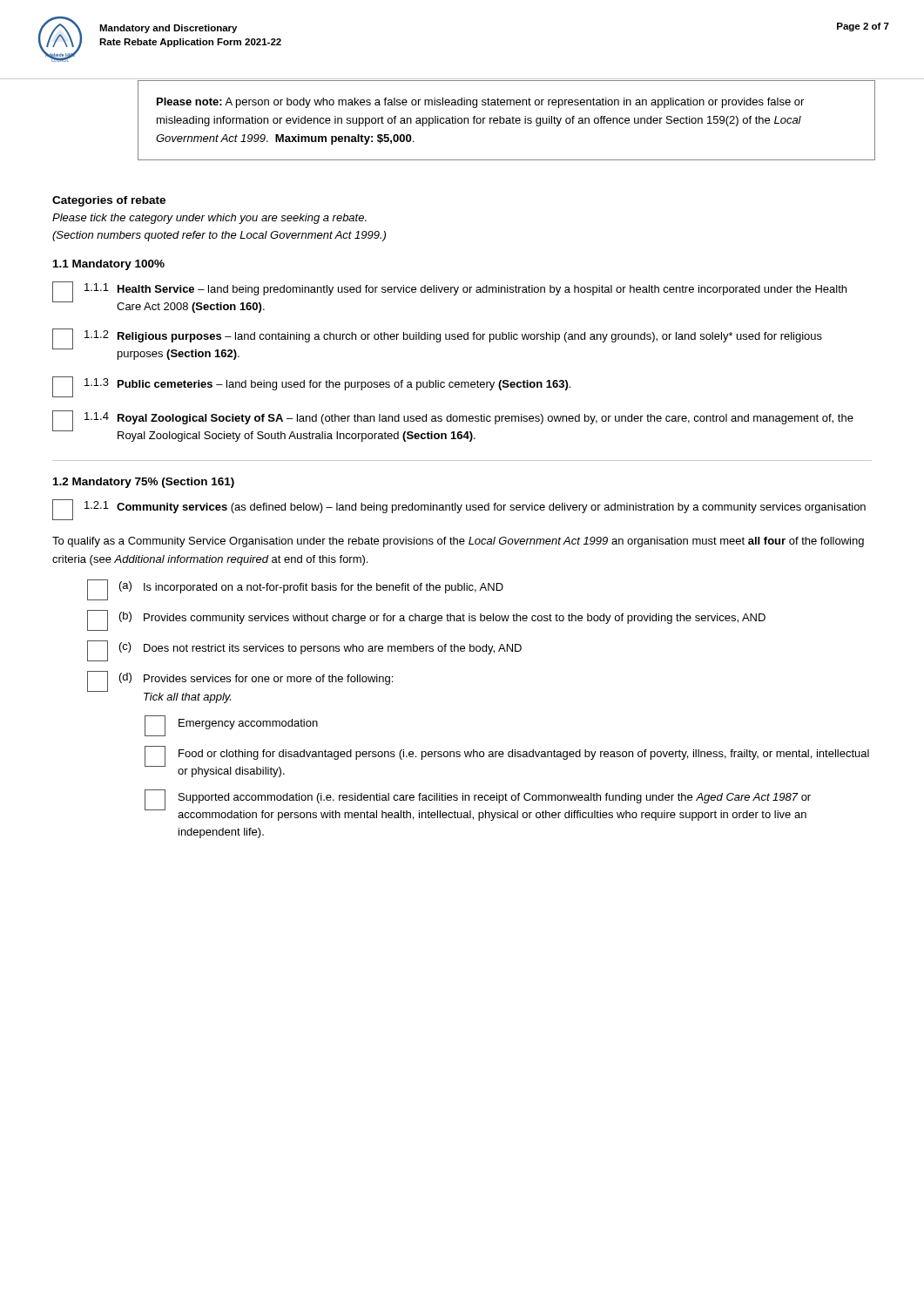
Task: Select the list item containing "(c) Does not restrict its"
Action: (x=479, y=651)
